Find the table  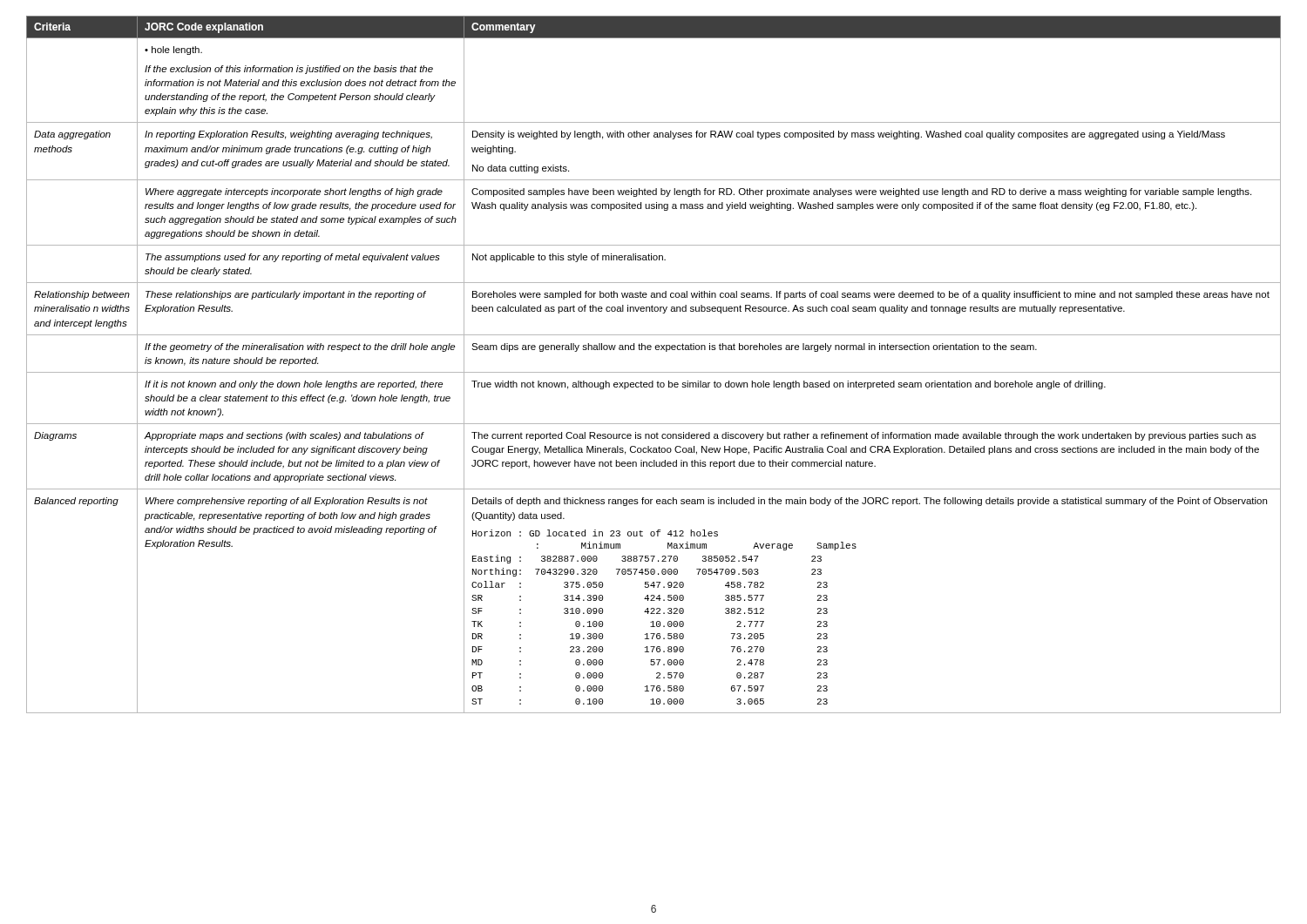coord(654,365)
